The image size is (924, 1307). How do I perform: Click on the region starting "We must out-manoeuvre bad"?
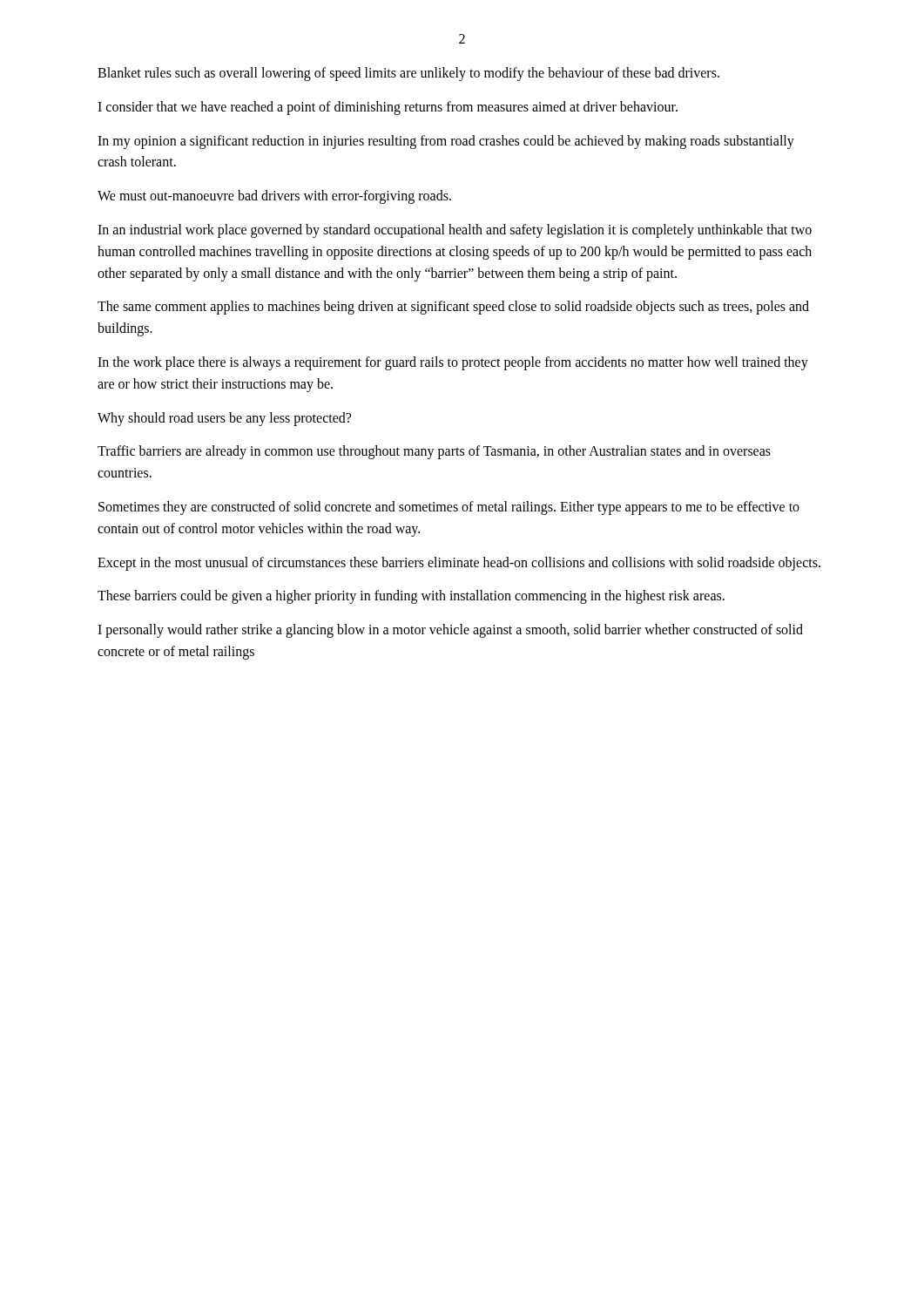click(275, 196)
